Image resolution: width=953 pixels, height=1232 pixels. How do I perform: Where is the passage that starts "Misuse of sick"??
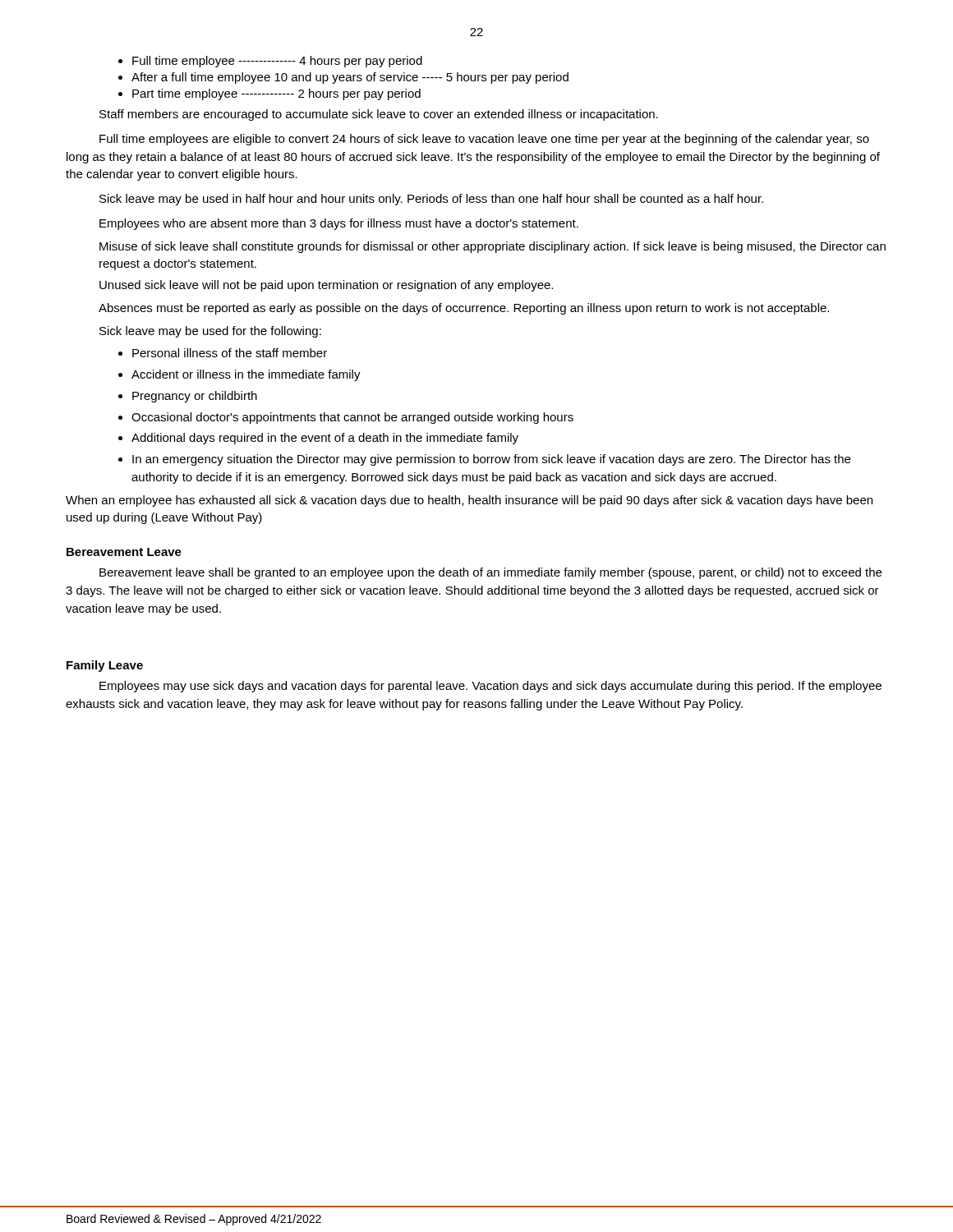point(492,255)
